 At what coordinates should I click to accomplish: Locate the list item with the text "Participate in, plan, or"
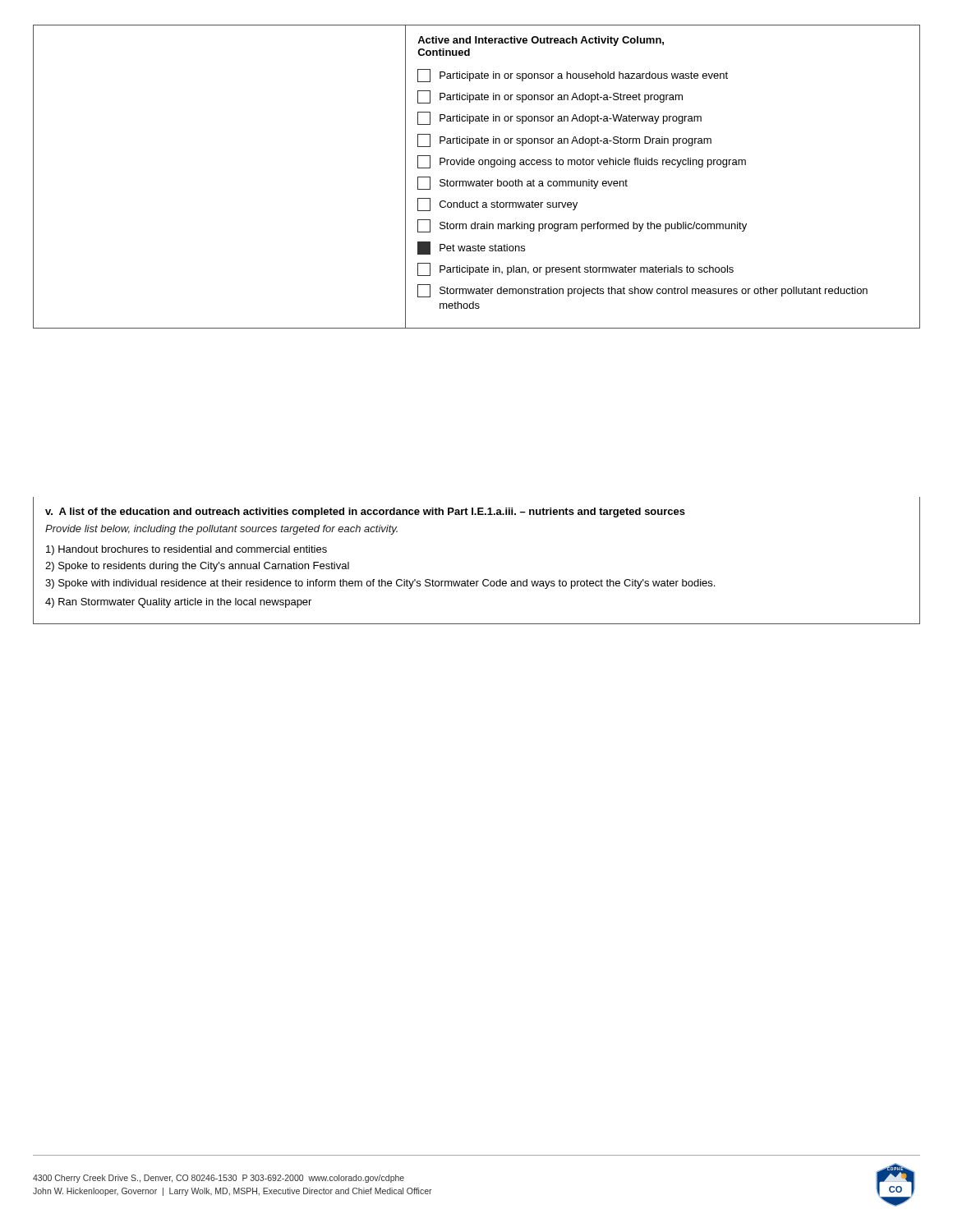point(663,269)
